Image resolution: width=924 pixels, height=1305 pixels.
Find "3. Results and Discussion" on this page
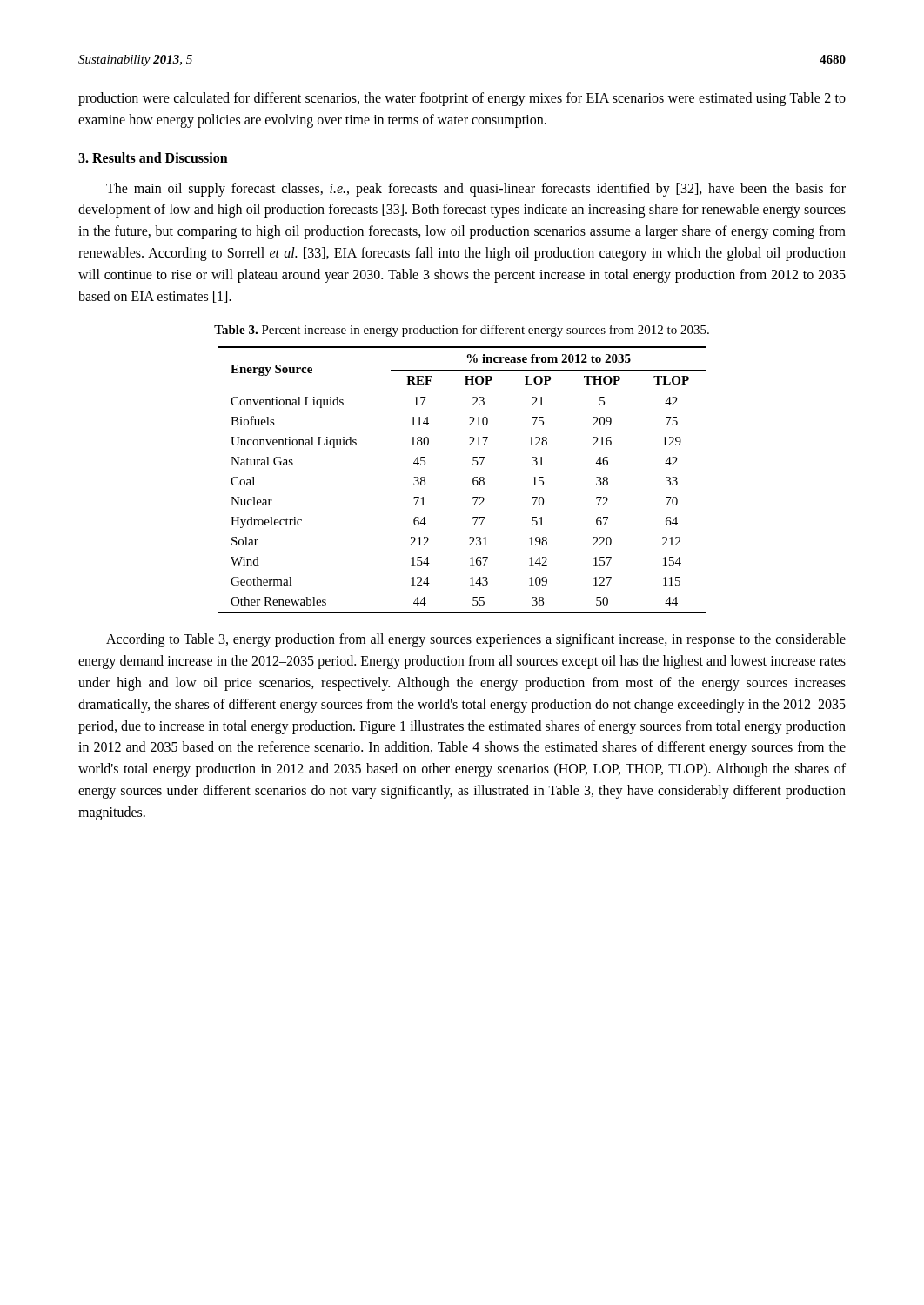point(153,158)
